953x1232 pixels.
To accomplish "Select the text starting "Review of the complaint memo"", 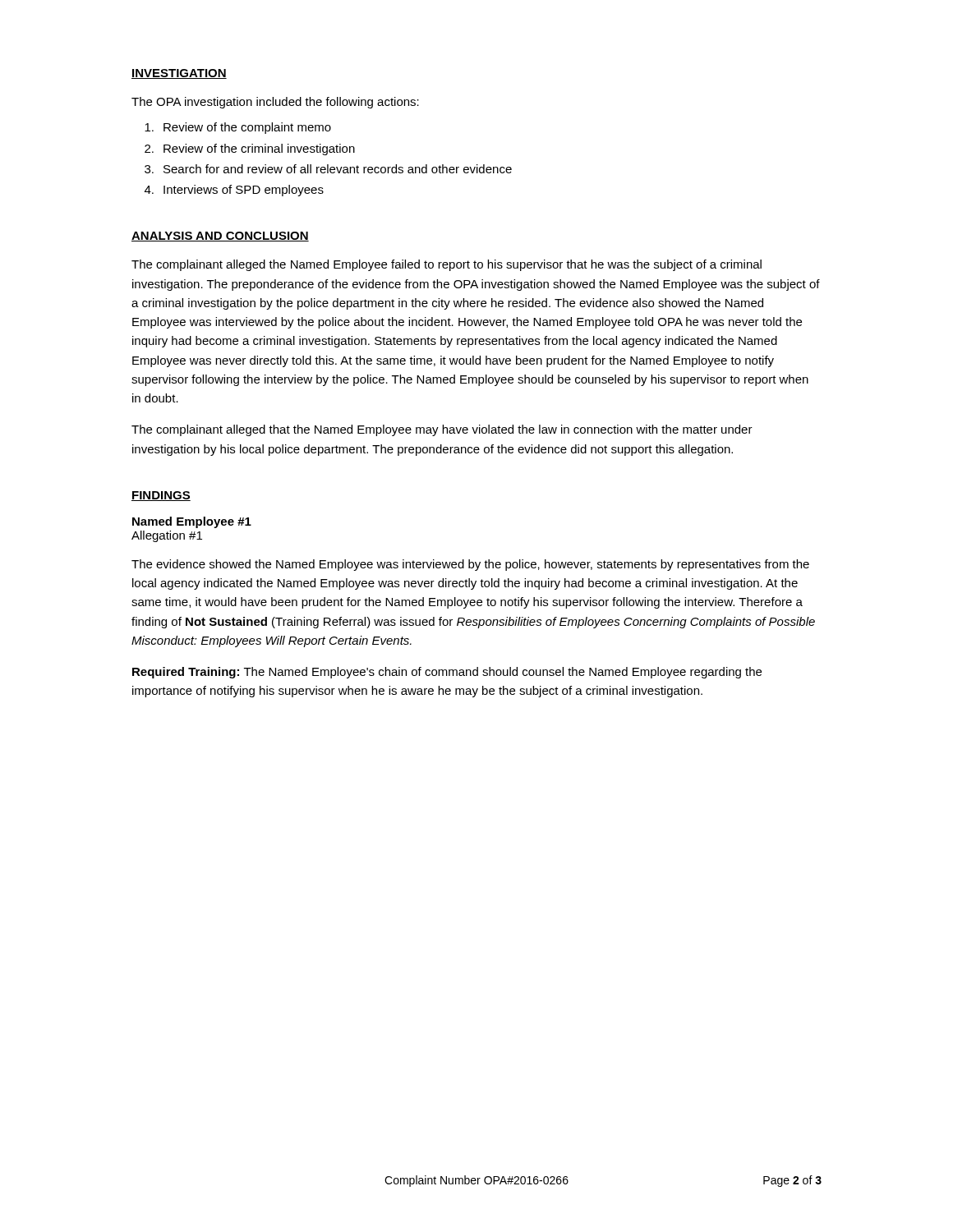I will tap(231, 127).
